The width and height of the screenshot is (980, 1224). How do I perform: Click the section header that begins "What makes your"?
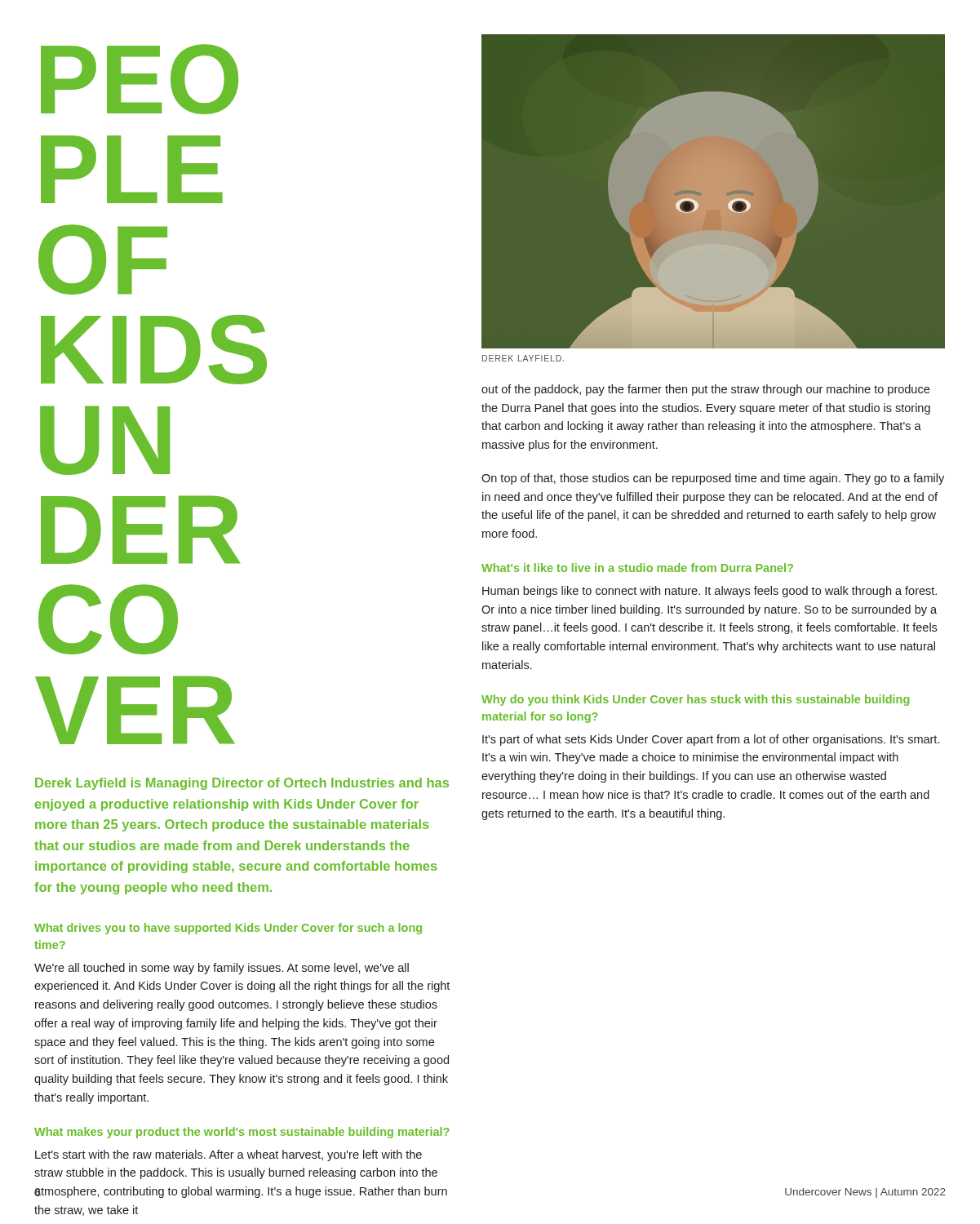[x=242, y=1131]
